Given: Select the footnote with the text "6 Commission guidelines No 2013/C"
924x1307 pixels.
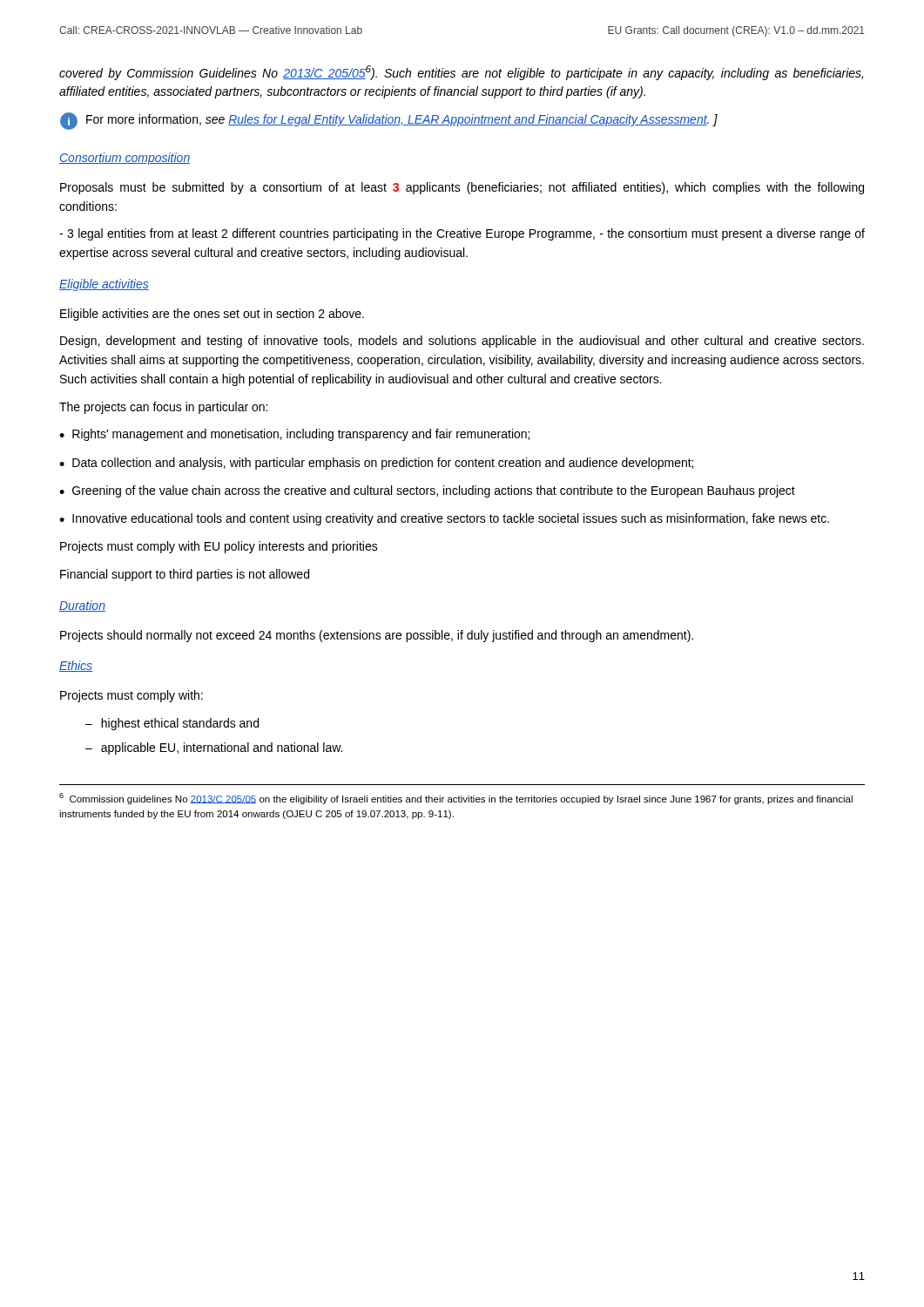Looking at the screenshot, I should coord(456,805).
